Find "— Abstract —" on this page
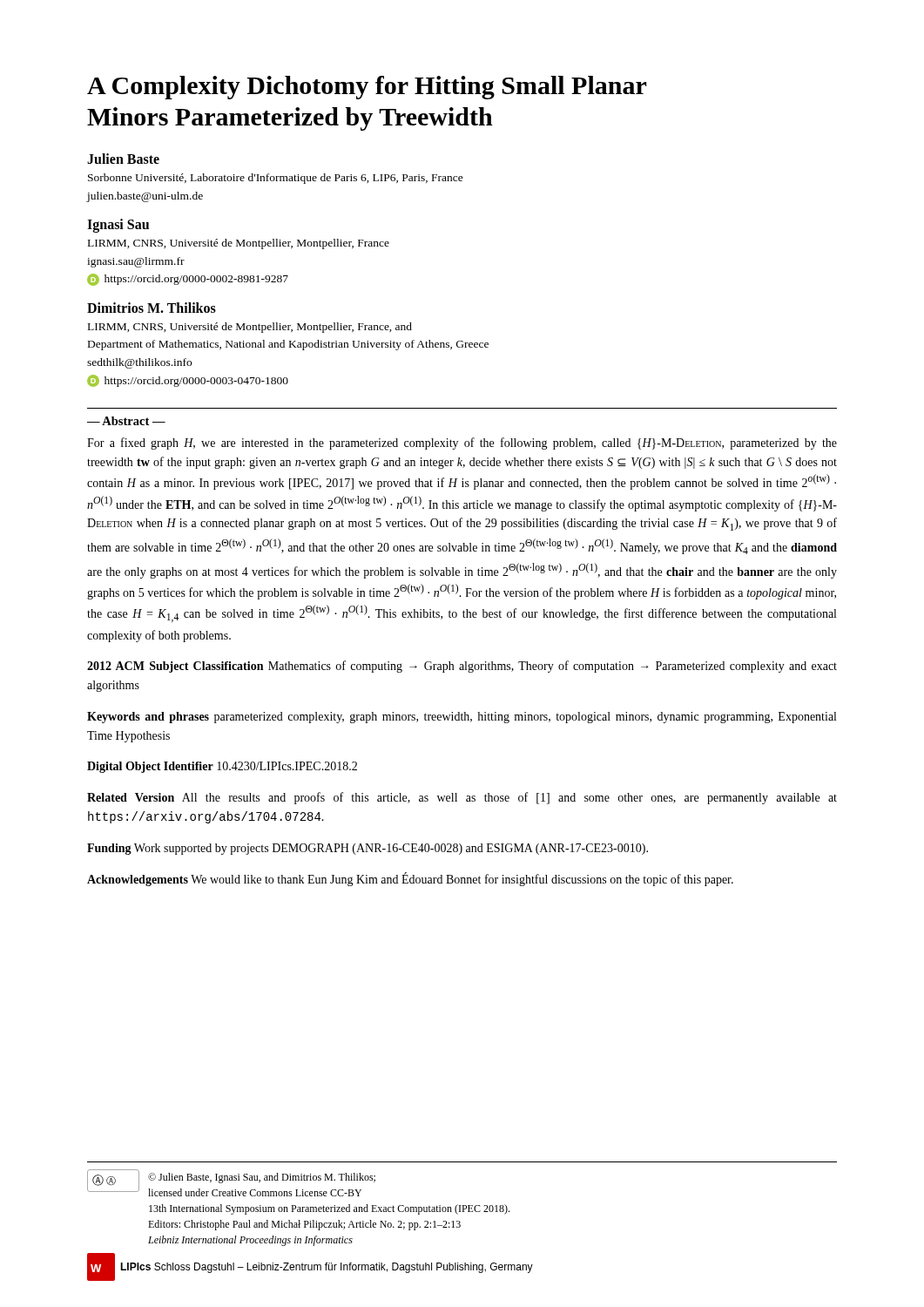The width and height of the screenshot is (924, 1307). (x=126, y=421)
